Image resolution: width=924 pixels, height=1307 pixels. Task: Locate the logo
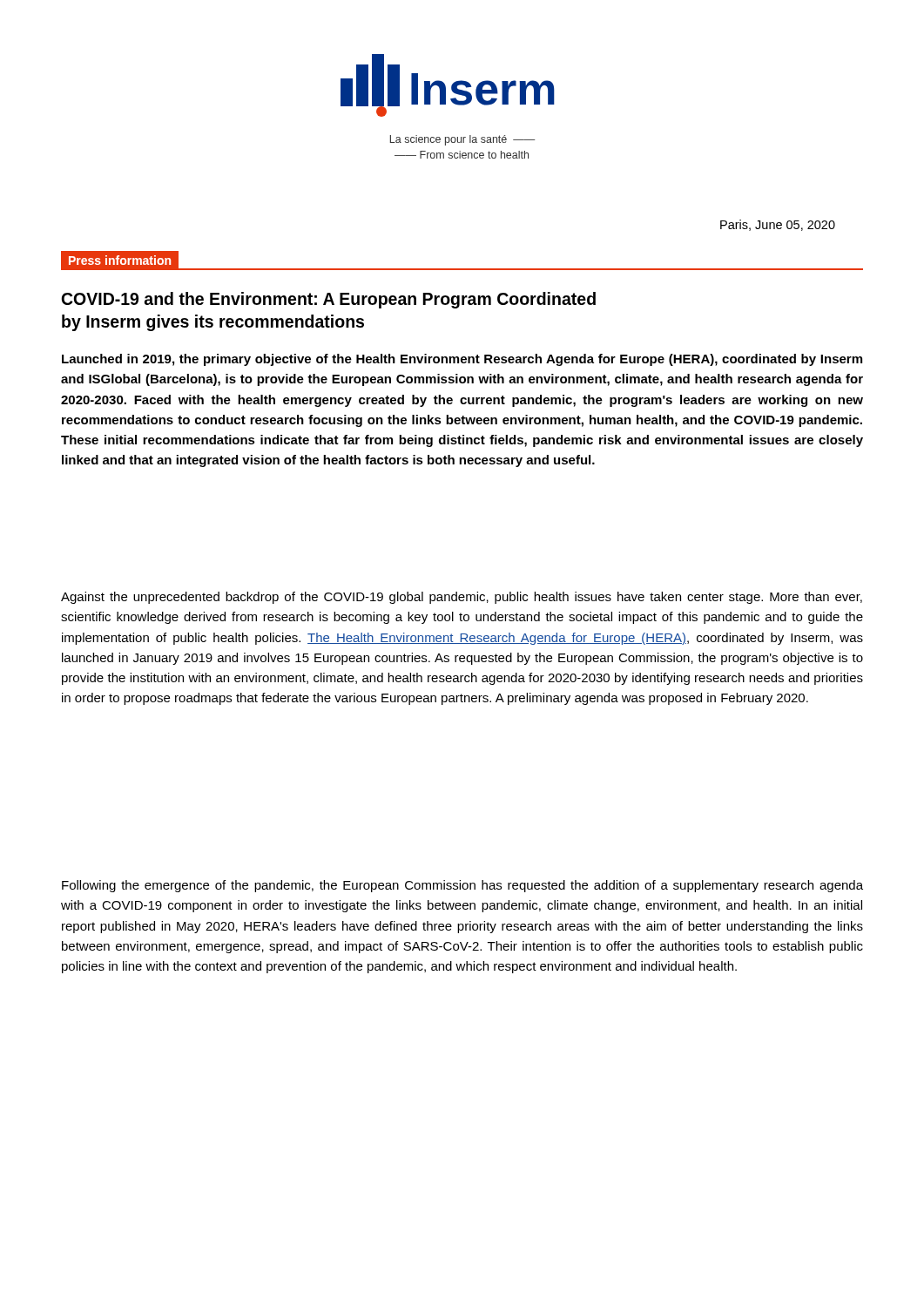point(462,102)
